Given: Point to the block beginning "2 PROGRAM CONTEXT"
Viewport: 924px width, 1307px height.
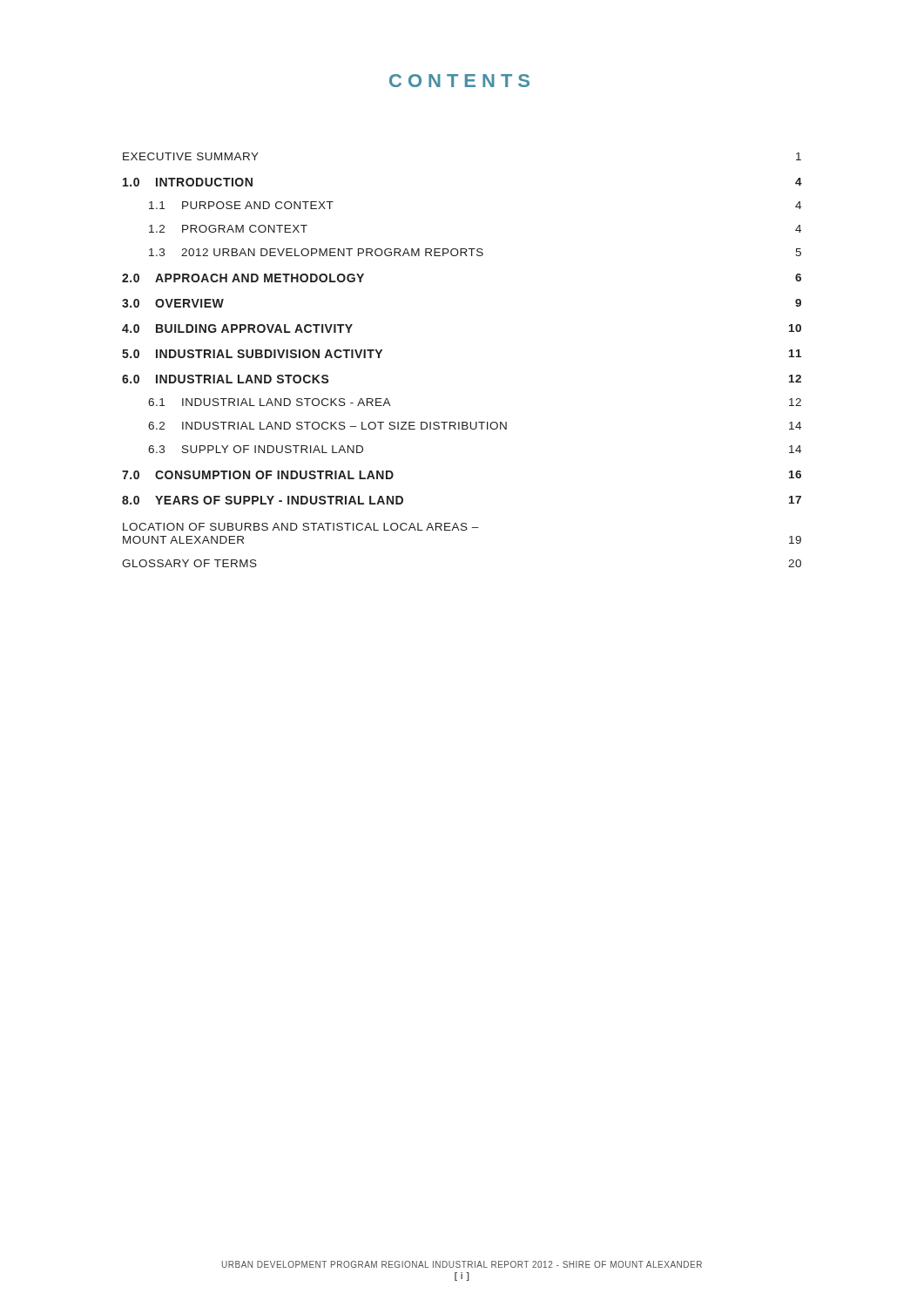Looking at the screenshot, I should click(x=151, y=229).
